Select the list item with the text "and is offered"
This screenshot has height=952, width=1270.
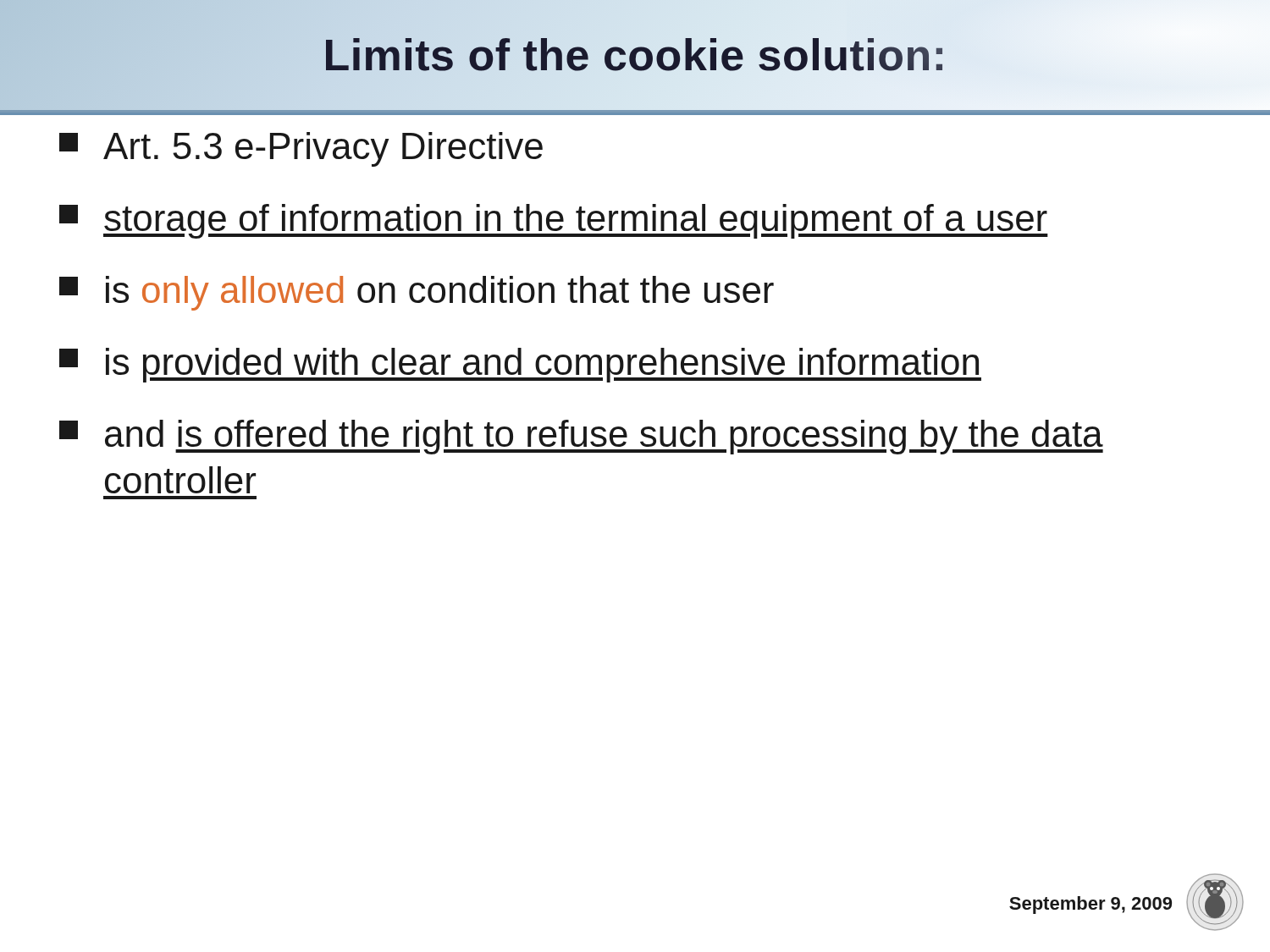coord(635,457)
